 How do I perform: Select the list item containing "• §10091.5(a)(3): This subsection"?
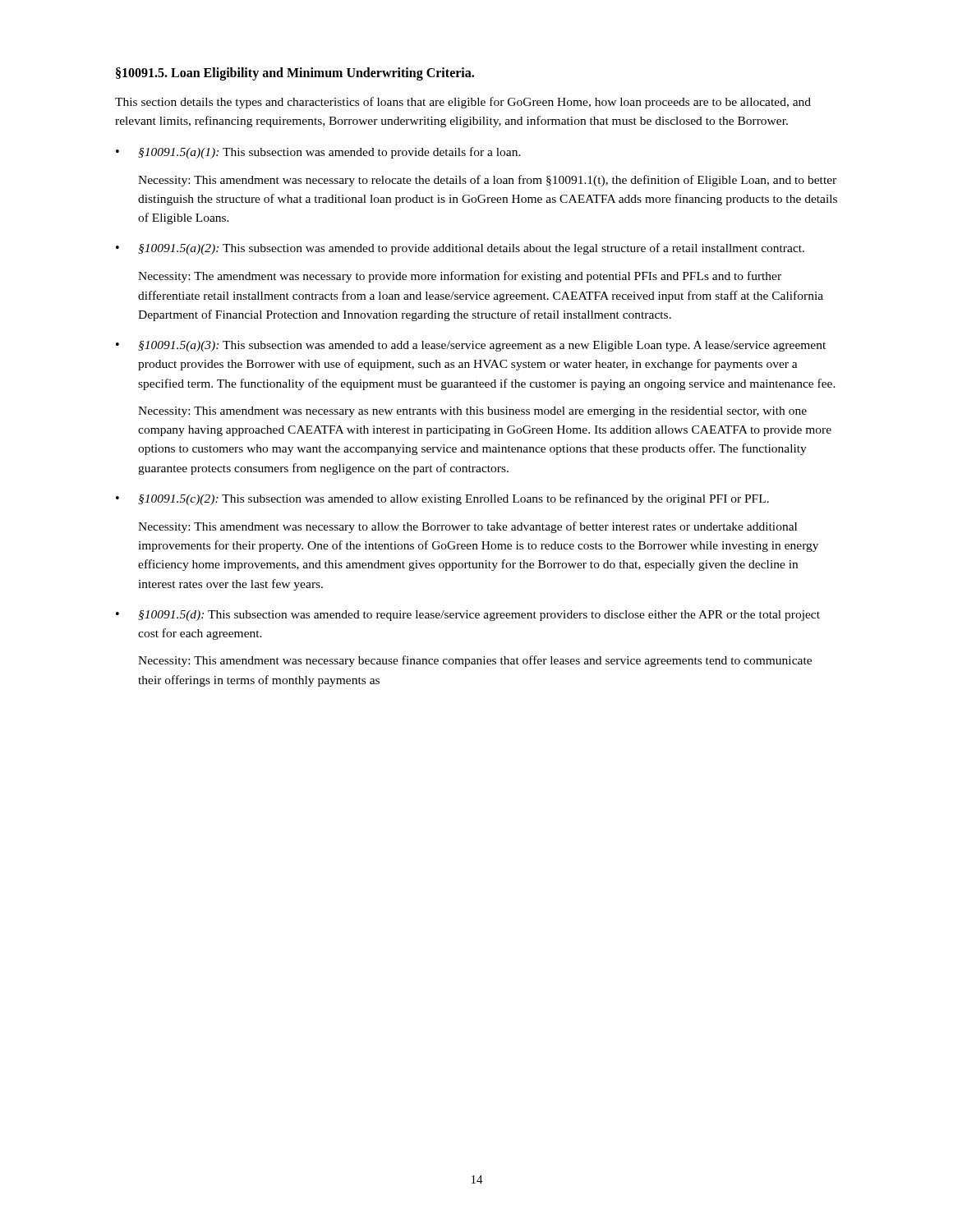pos(476,364)
